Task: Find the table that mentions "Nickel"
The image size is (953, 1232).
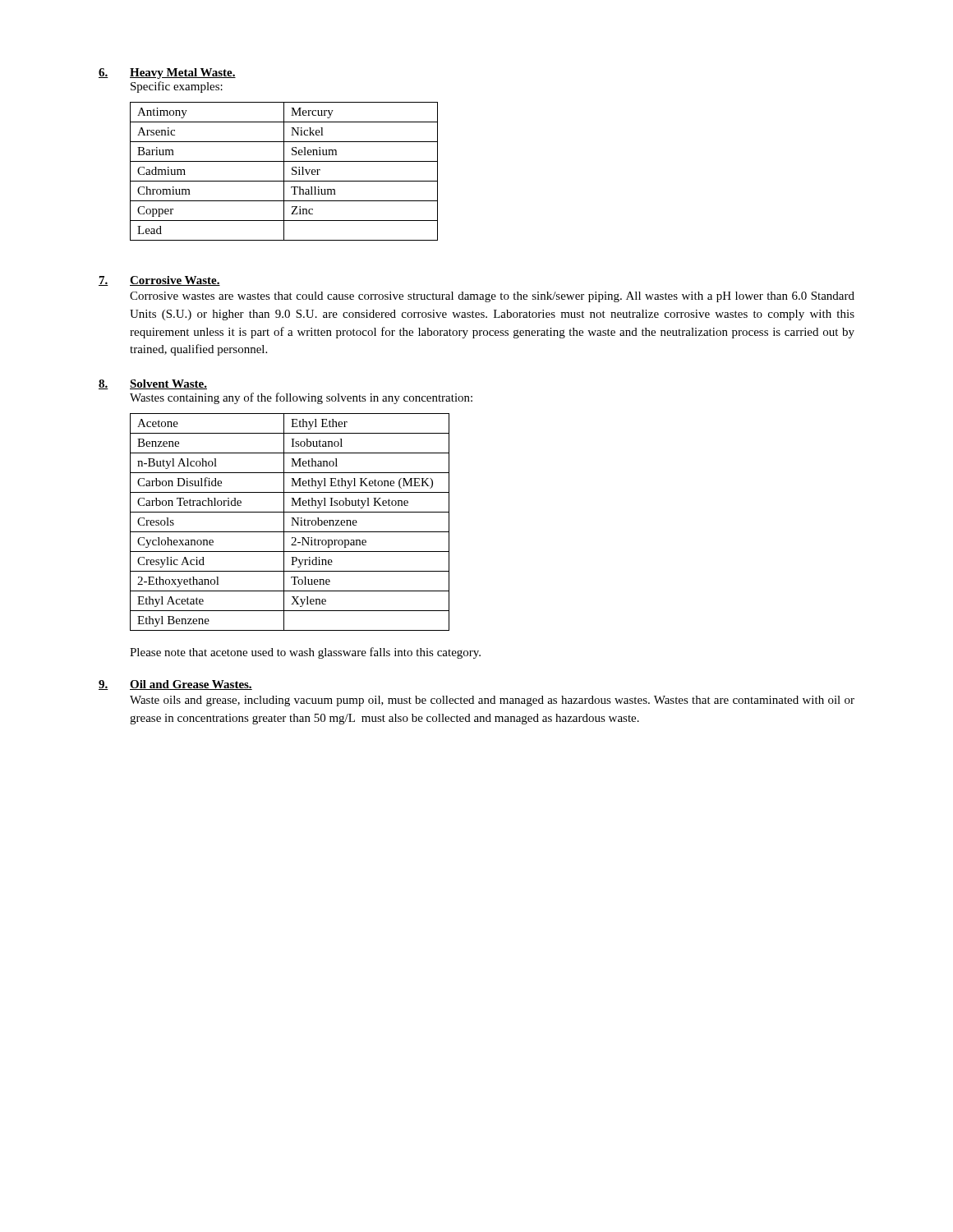Action: pyautogui.click(x=492, y=171)
